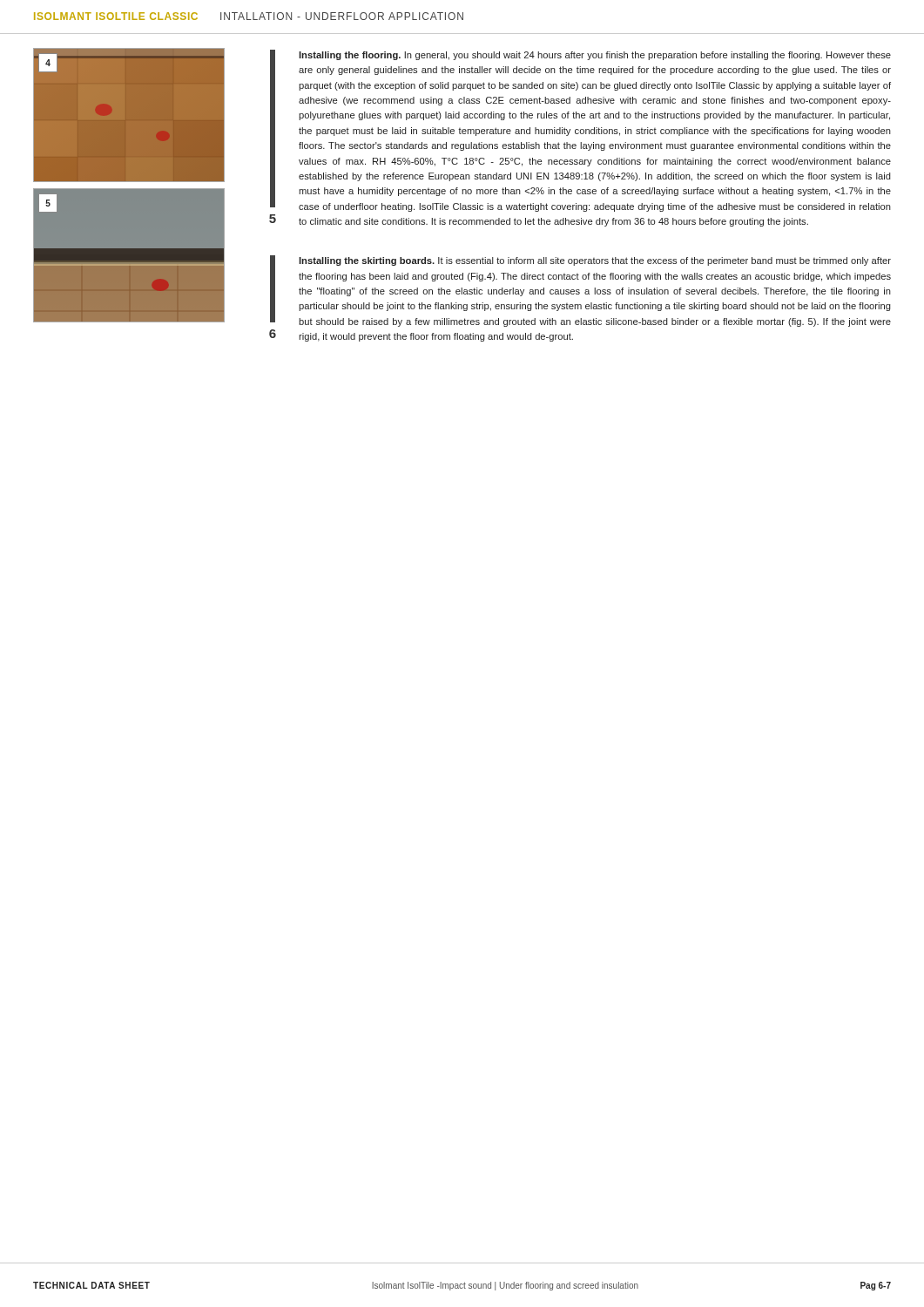Point to the text starting "Installing the flooring."
The image size is (924, 1307).
[595, 138]
